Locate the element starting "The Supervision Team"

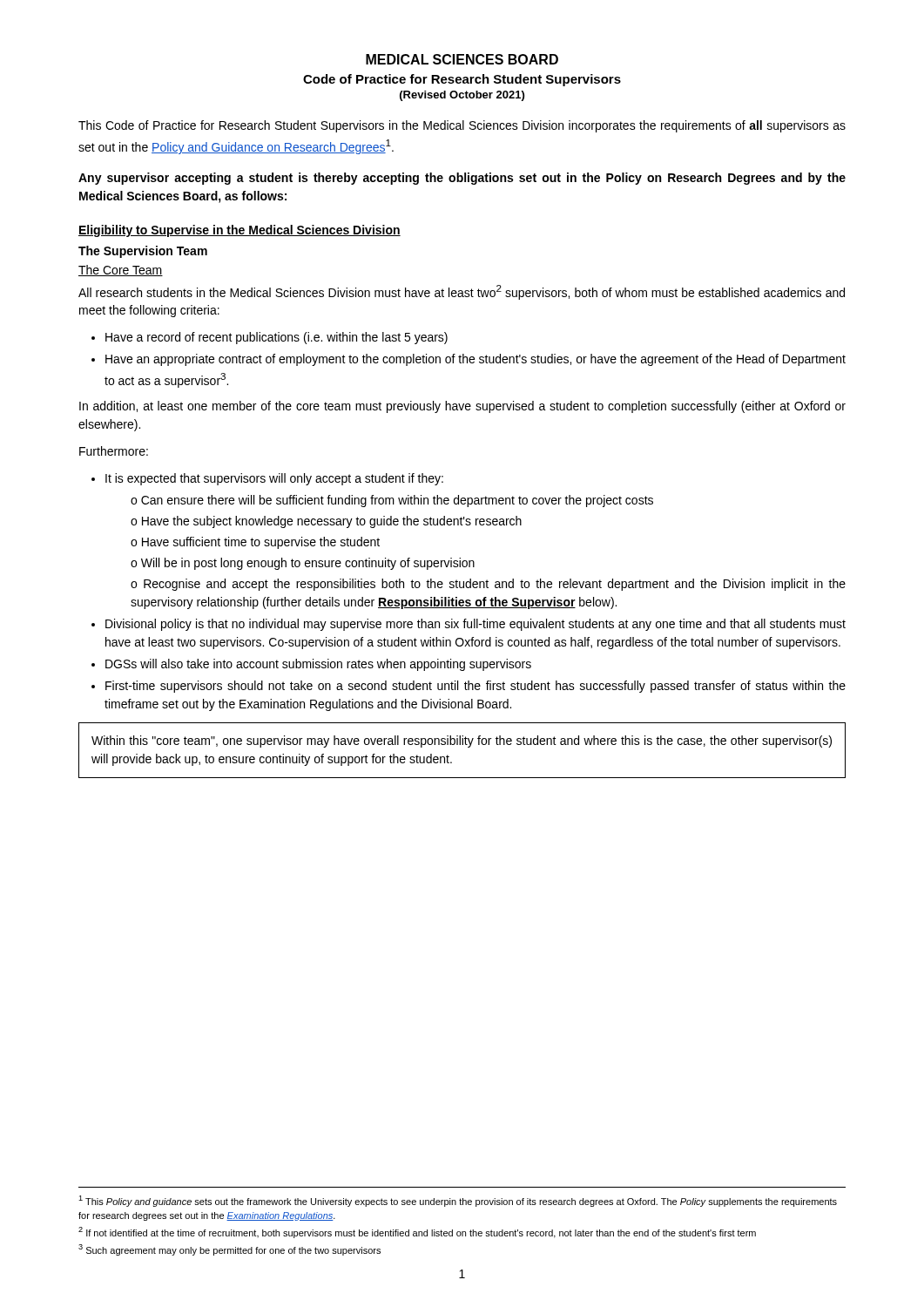pos(143,251)
